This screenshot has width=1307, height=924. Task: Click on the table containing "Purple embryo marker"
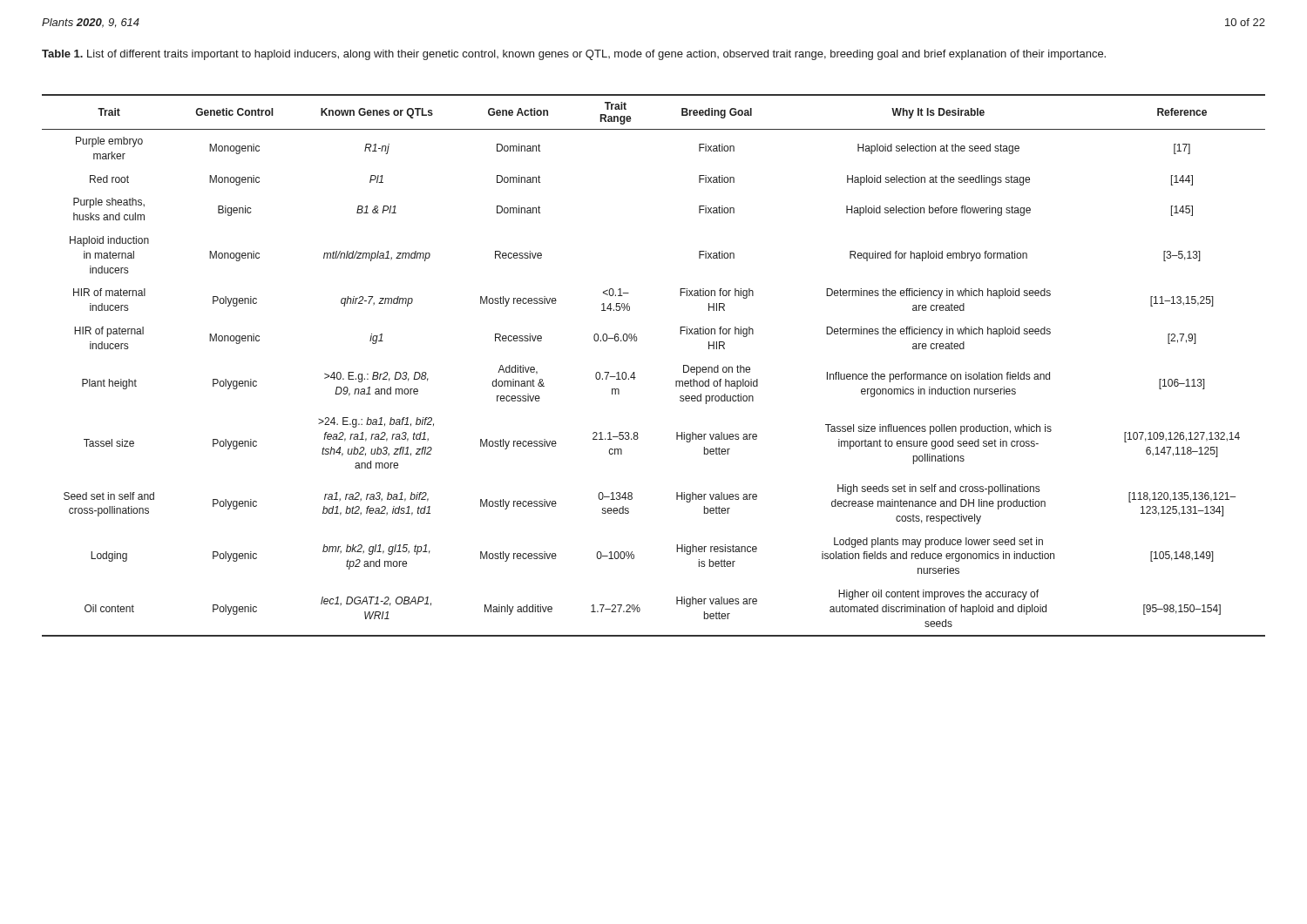click(654, 365)
